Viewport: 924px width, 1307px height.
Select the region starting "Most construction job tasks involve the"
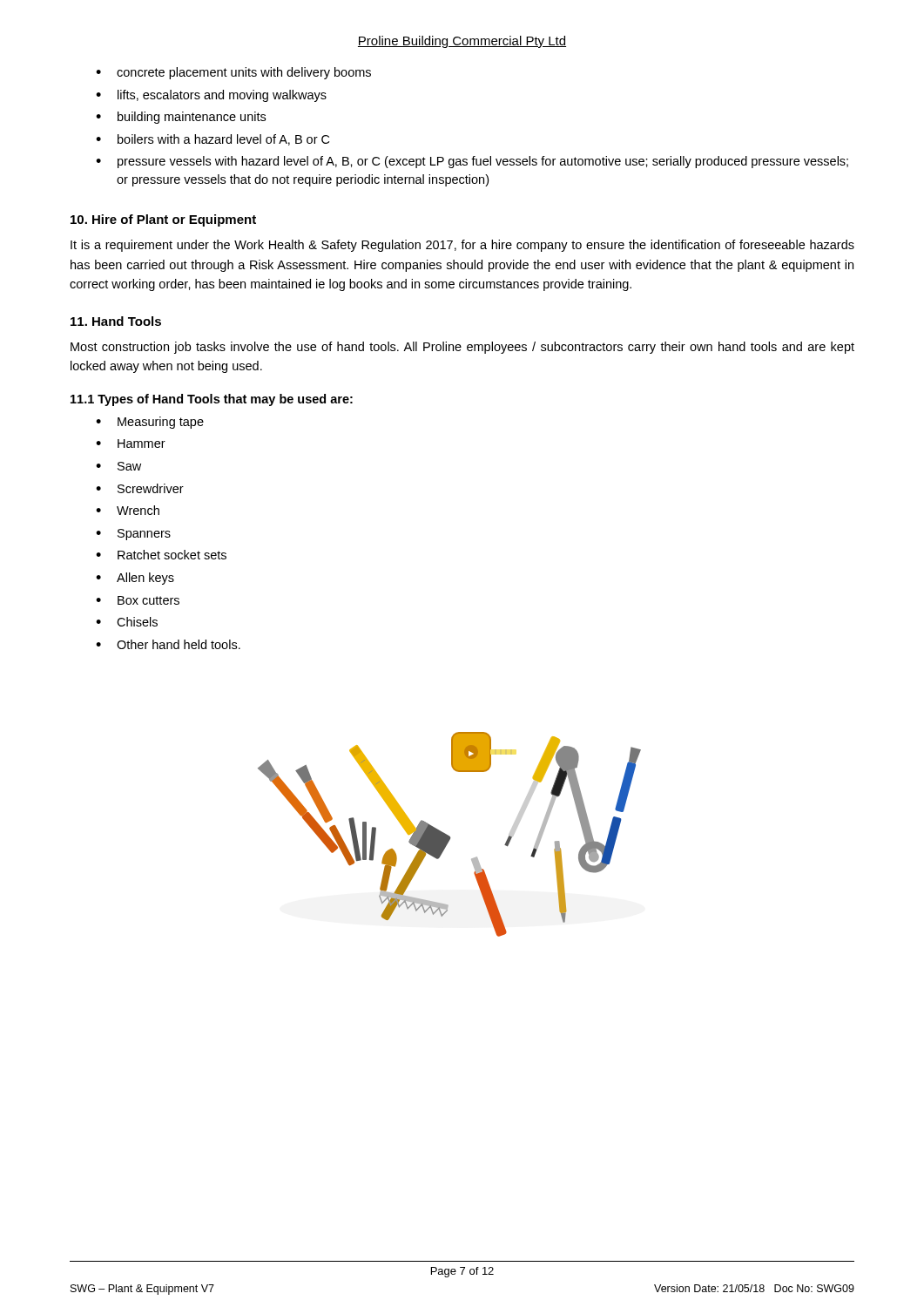pos(462,356)
